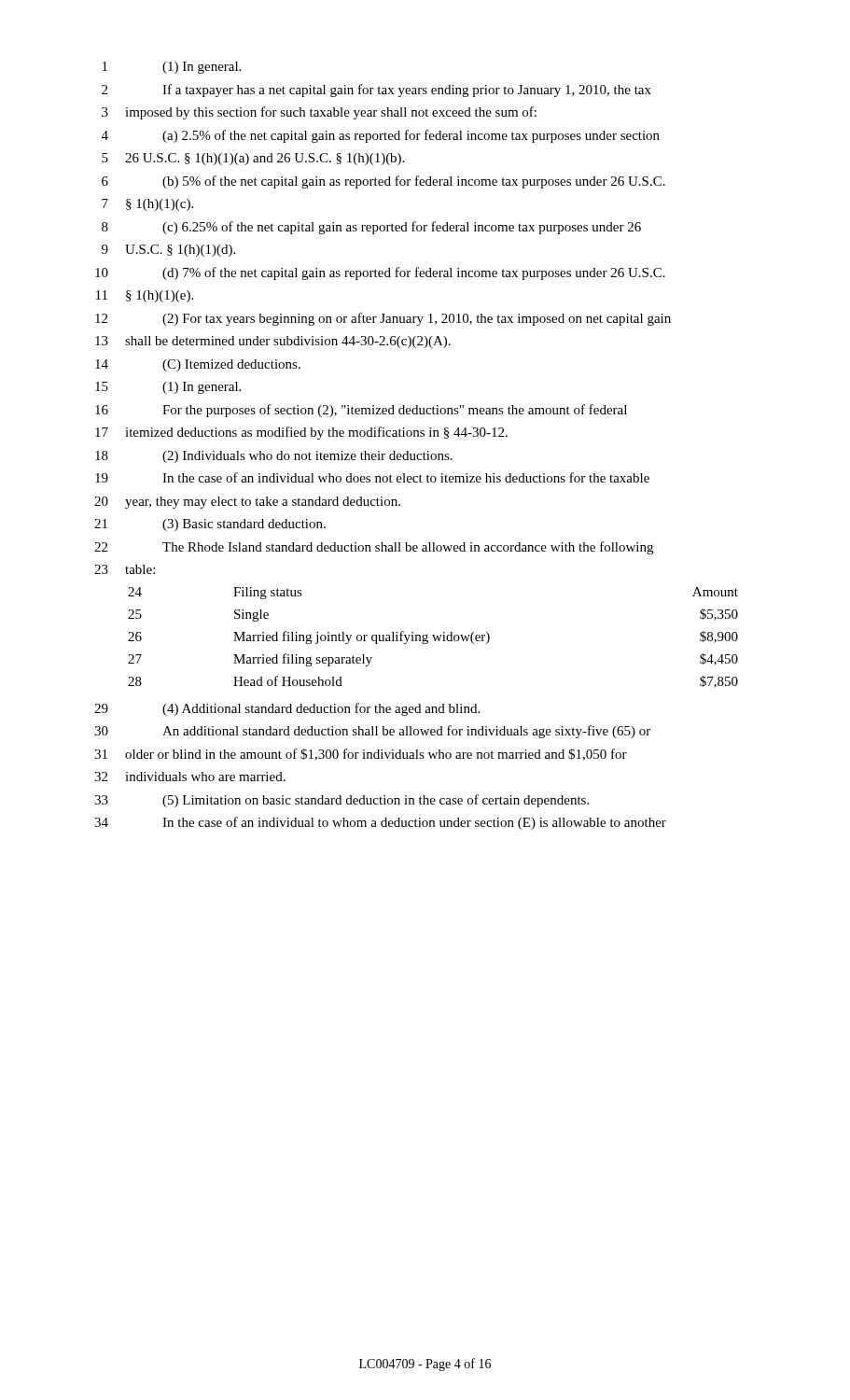Screen dimensions: 1400x850
Task: Select the element starting "19 In the case of an individual"
Action: [425, 478]
